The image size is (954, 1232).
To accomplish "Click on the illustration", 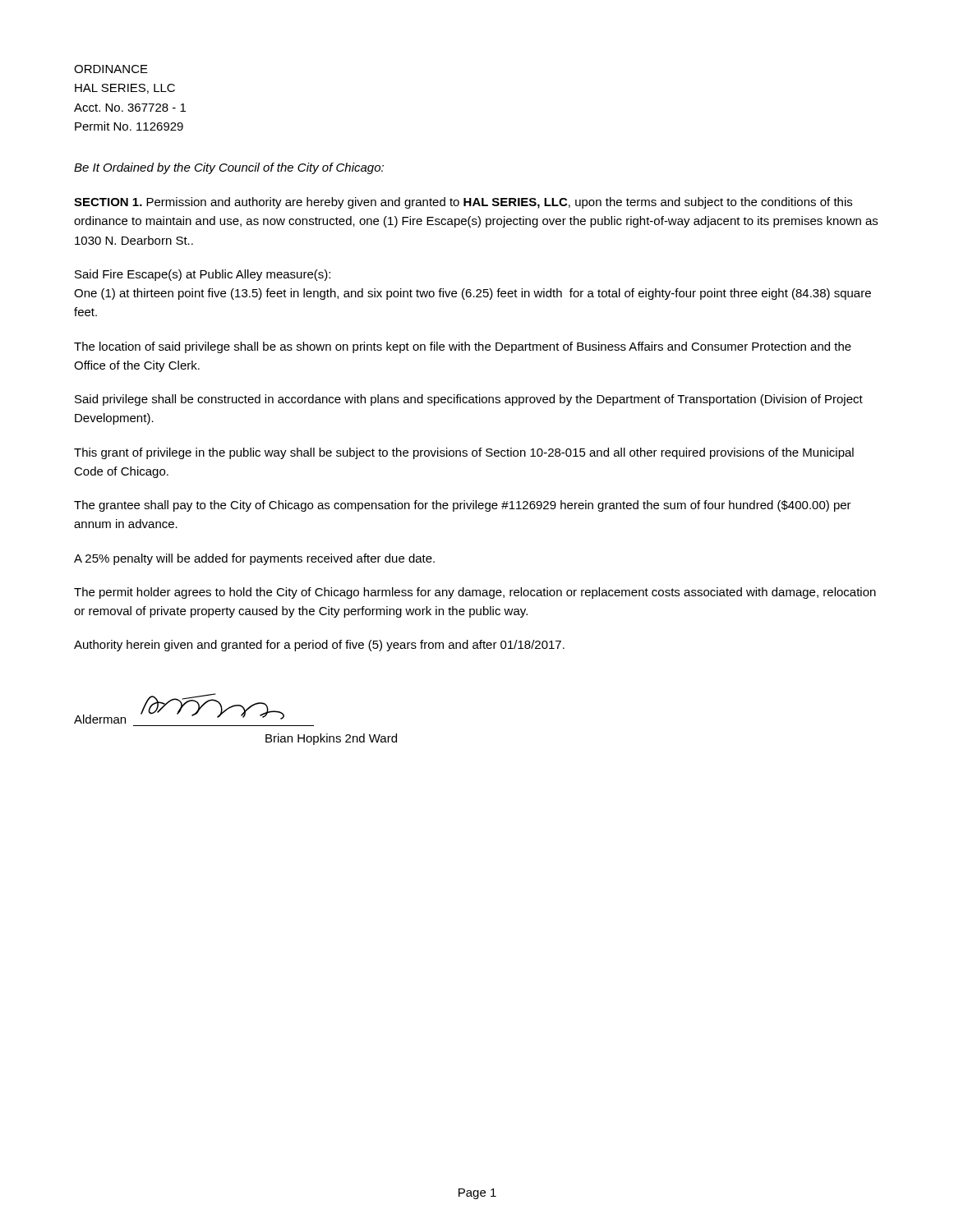I will [224, 703].
